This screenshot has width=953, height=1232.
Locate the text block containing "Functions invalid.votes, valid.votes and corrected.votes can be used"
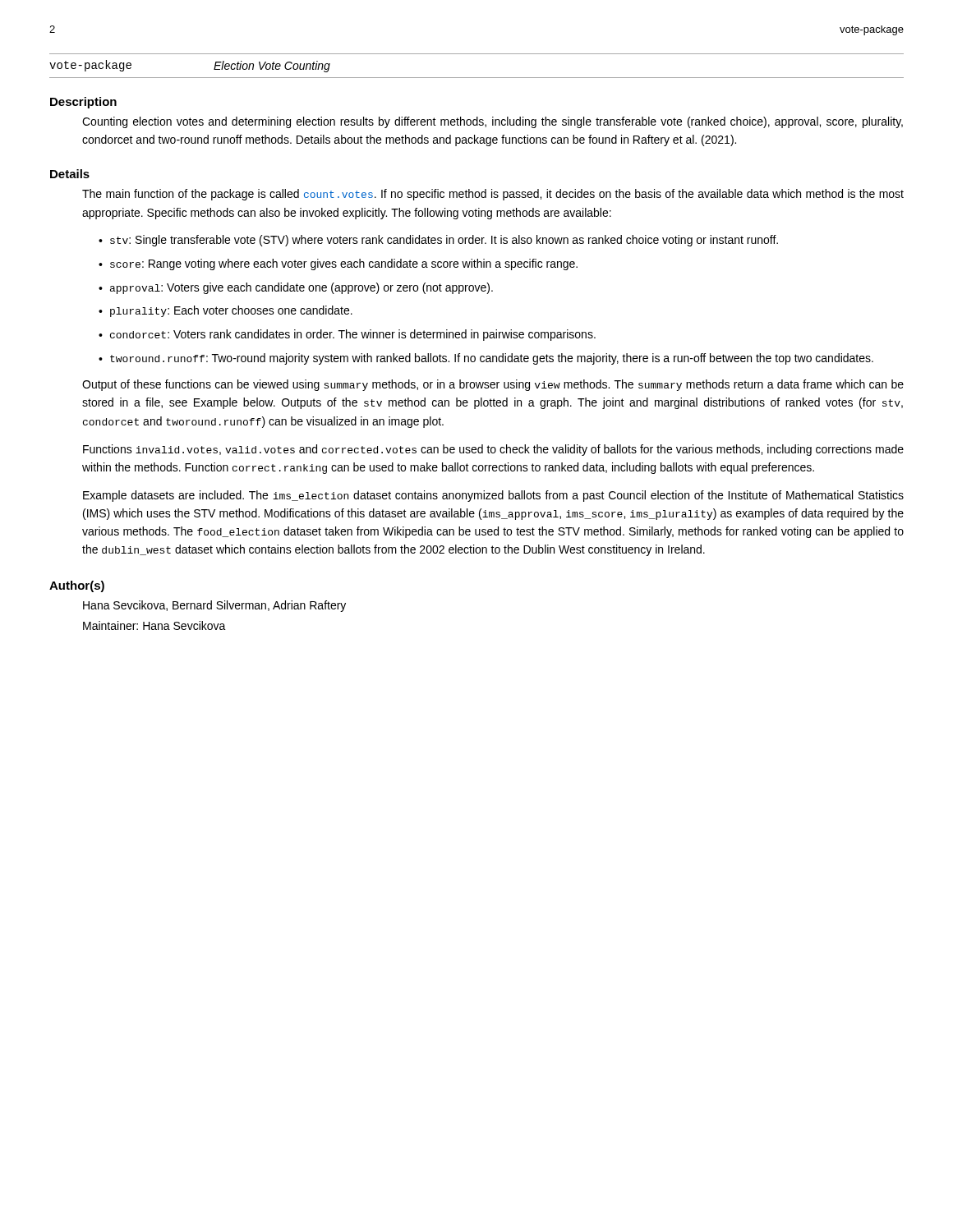tap(493, 459)
